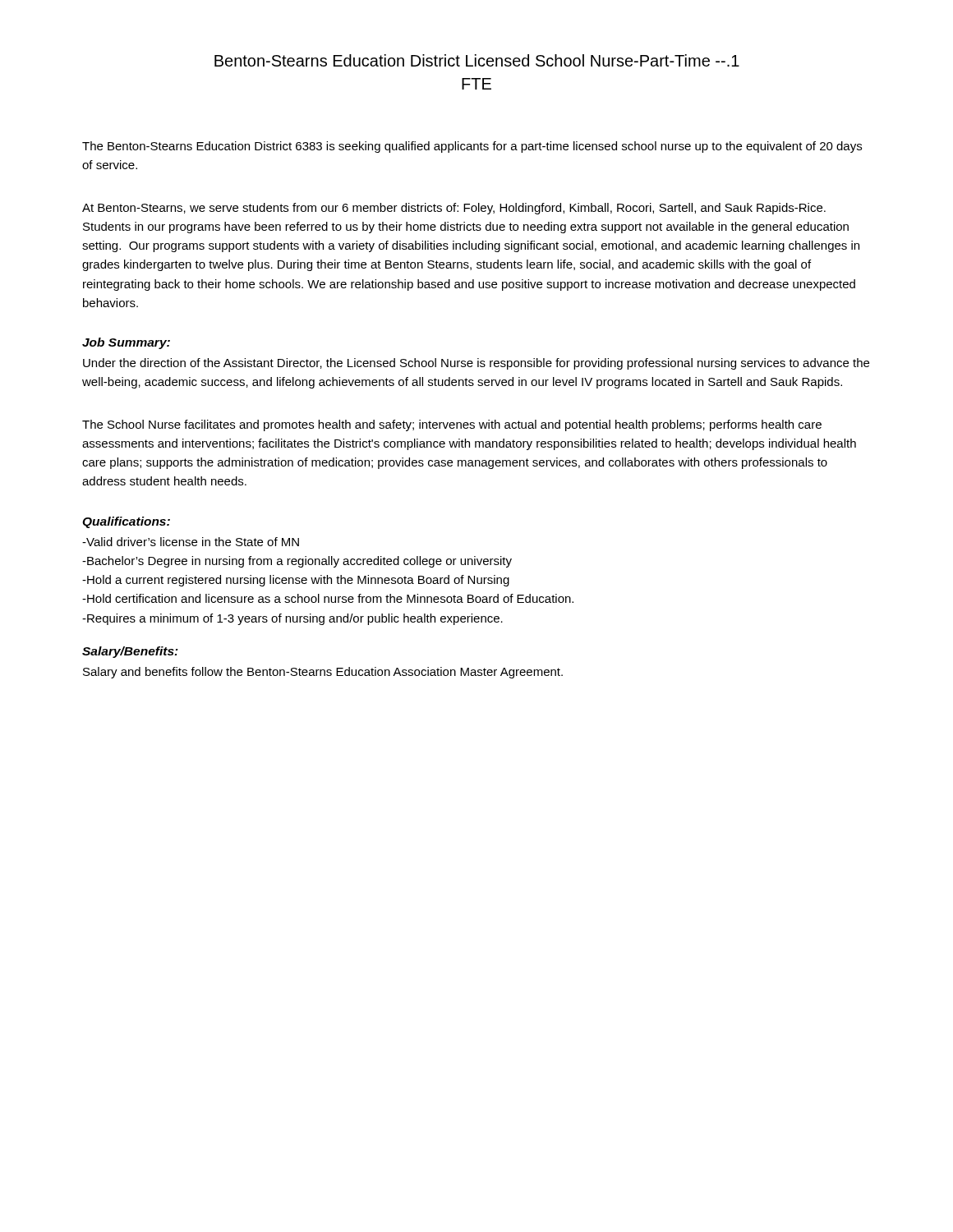
Task: Select the text starting "-Hold a current"
Action: [296, 579]
